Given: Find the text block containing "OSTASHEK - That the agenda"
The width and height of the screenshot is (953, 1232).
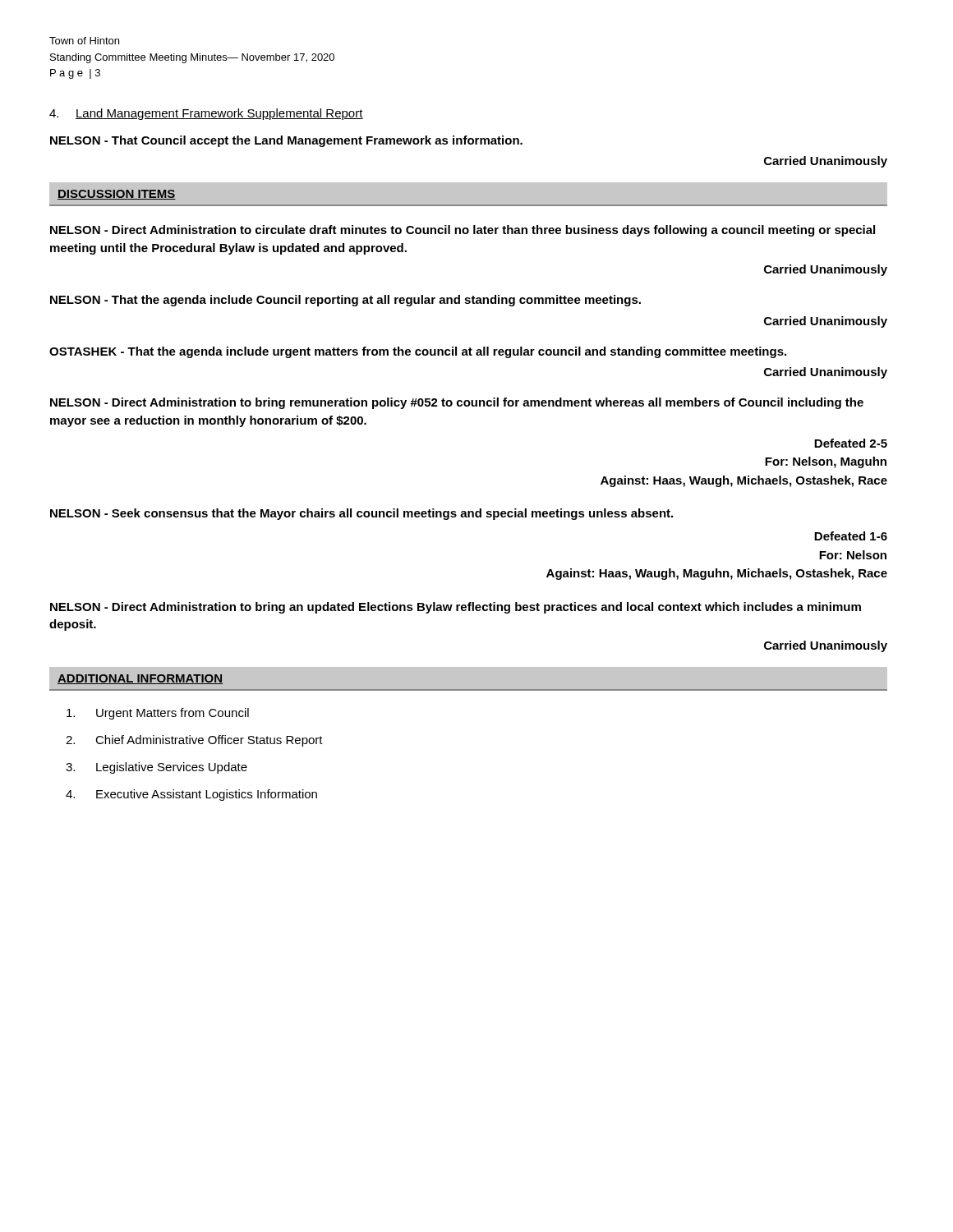Looking at the screenshot, I should coord(468,360).
